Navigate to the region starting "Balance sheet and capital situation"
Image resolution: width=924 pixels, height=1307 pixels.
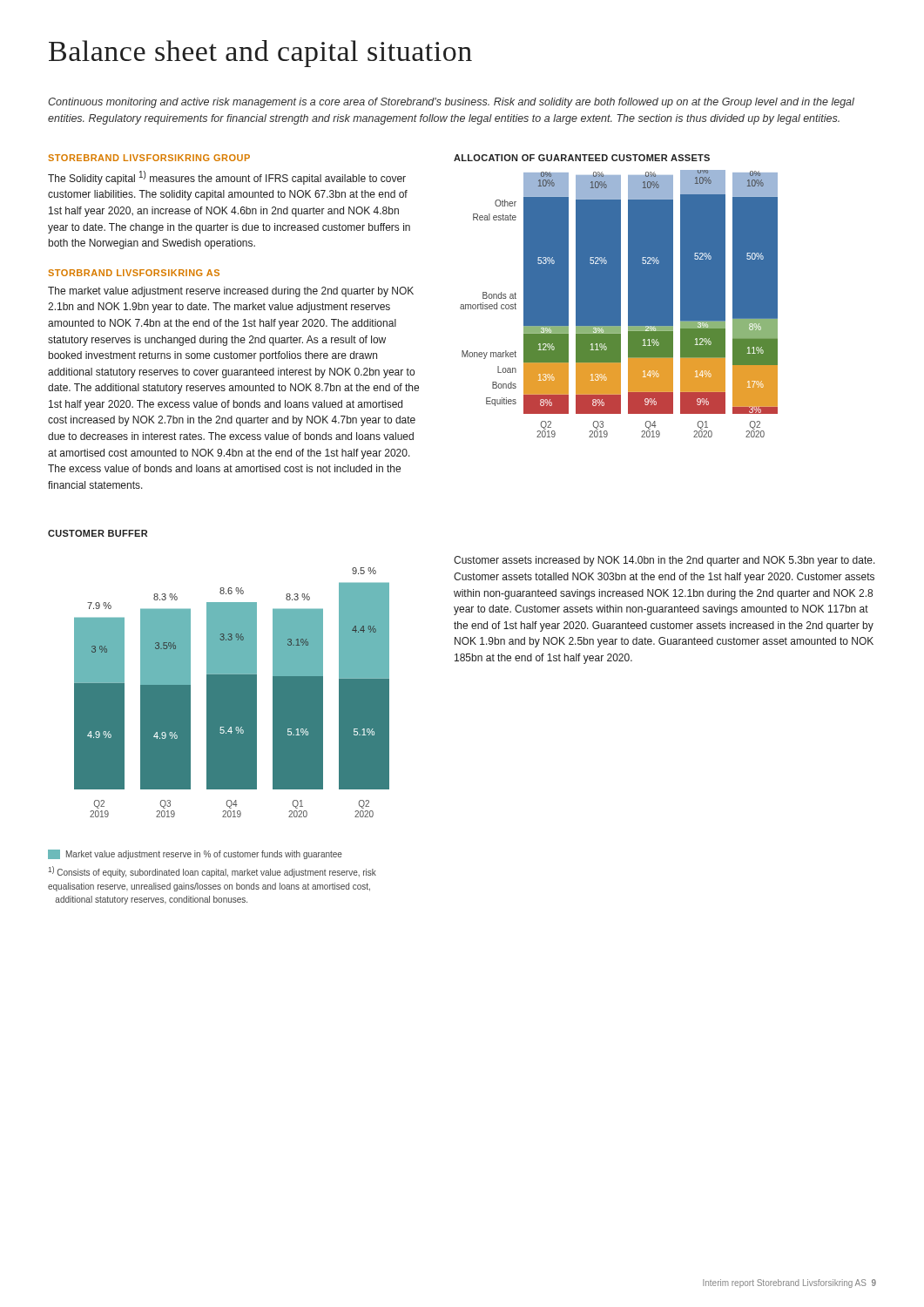pyautogui.click(x=462, y=51)
